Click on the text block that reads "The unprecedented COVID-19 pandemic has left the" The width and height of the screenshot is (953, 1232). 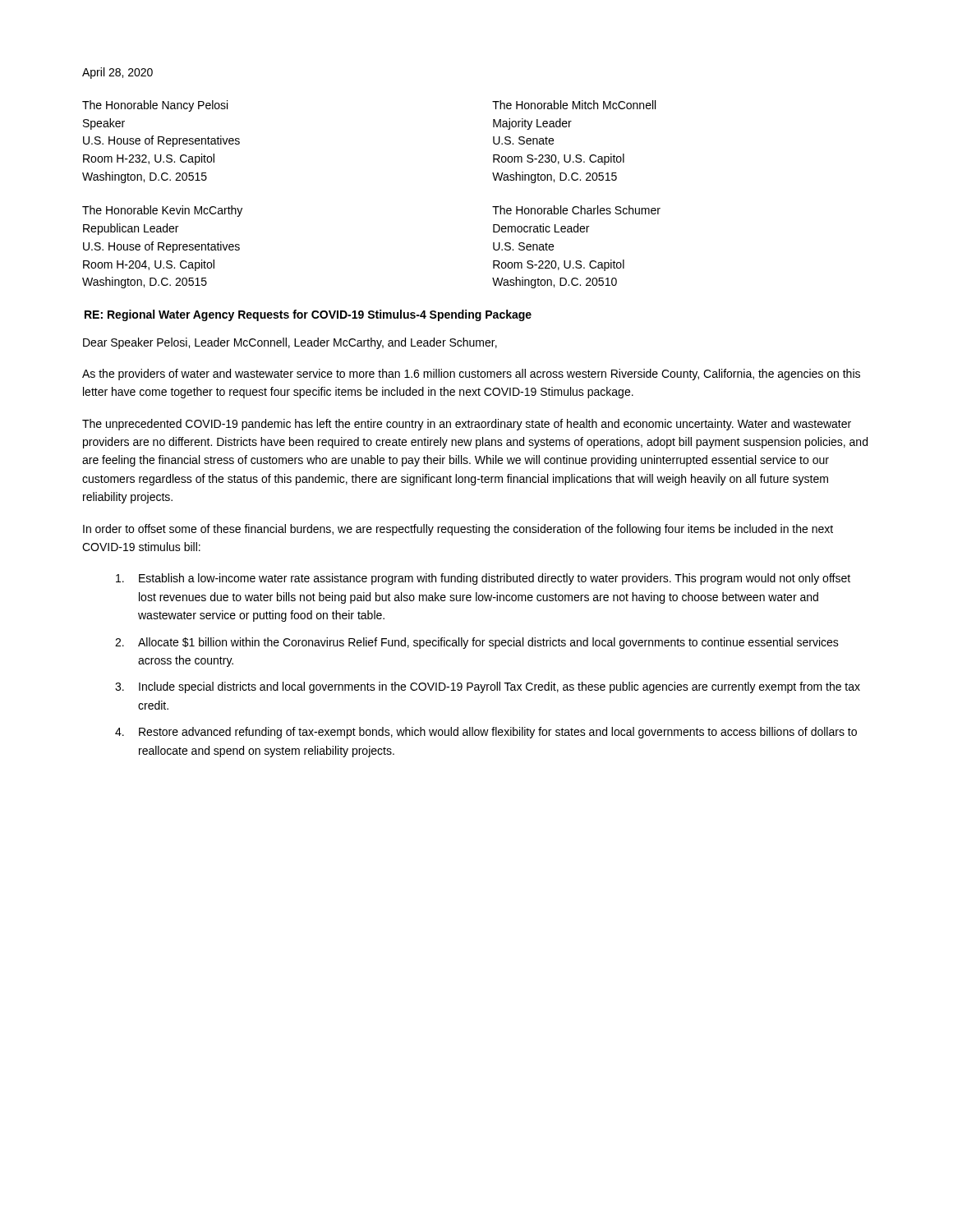(x=475, y=460)
